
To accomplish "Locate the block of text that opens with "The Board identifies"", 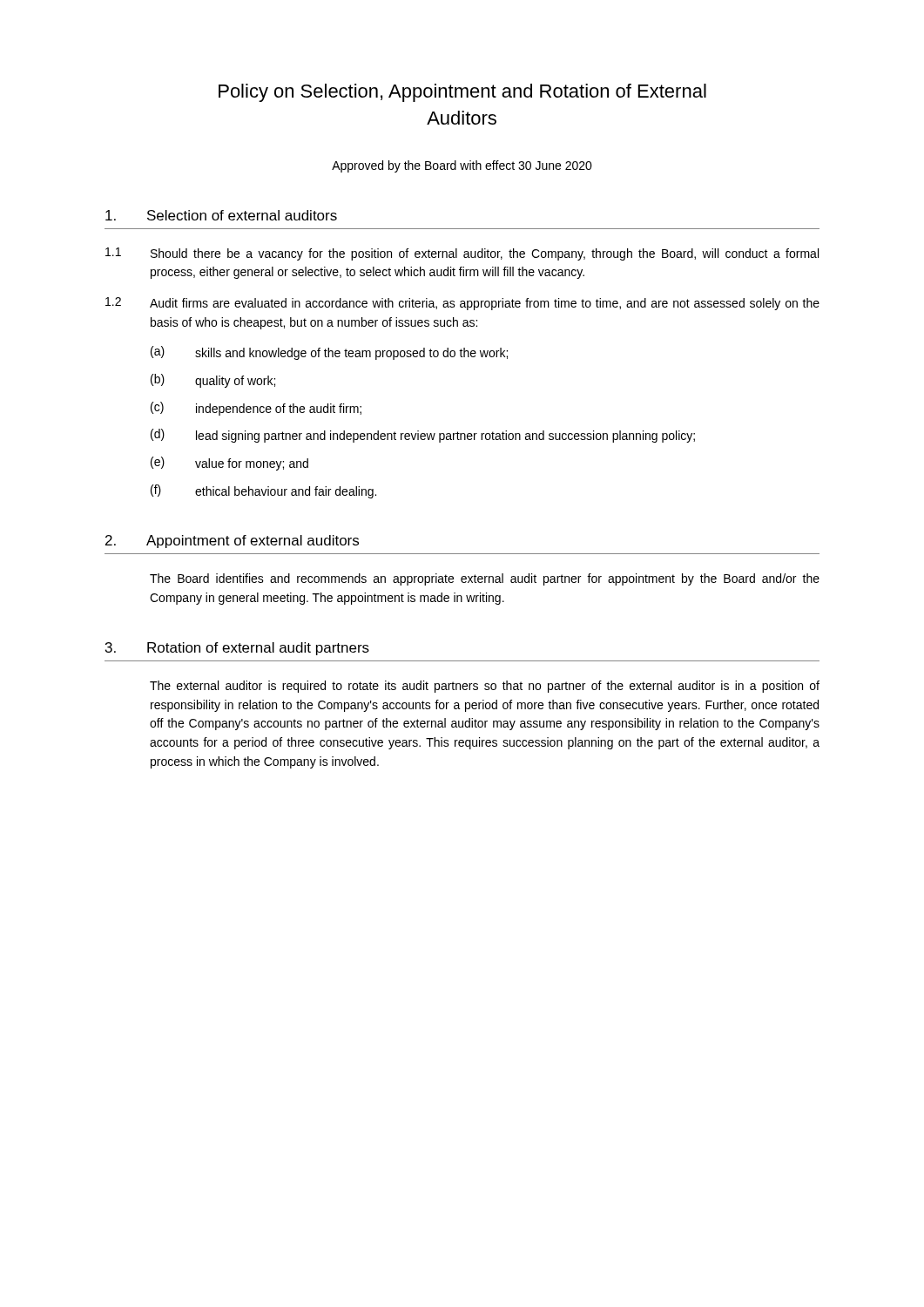I will click(x=485, y=588).
